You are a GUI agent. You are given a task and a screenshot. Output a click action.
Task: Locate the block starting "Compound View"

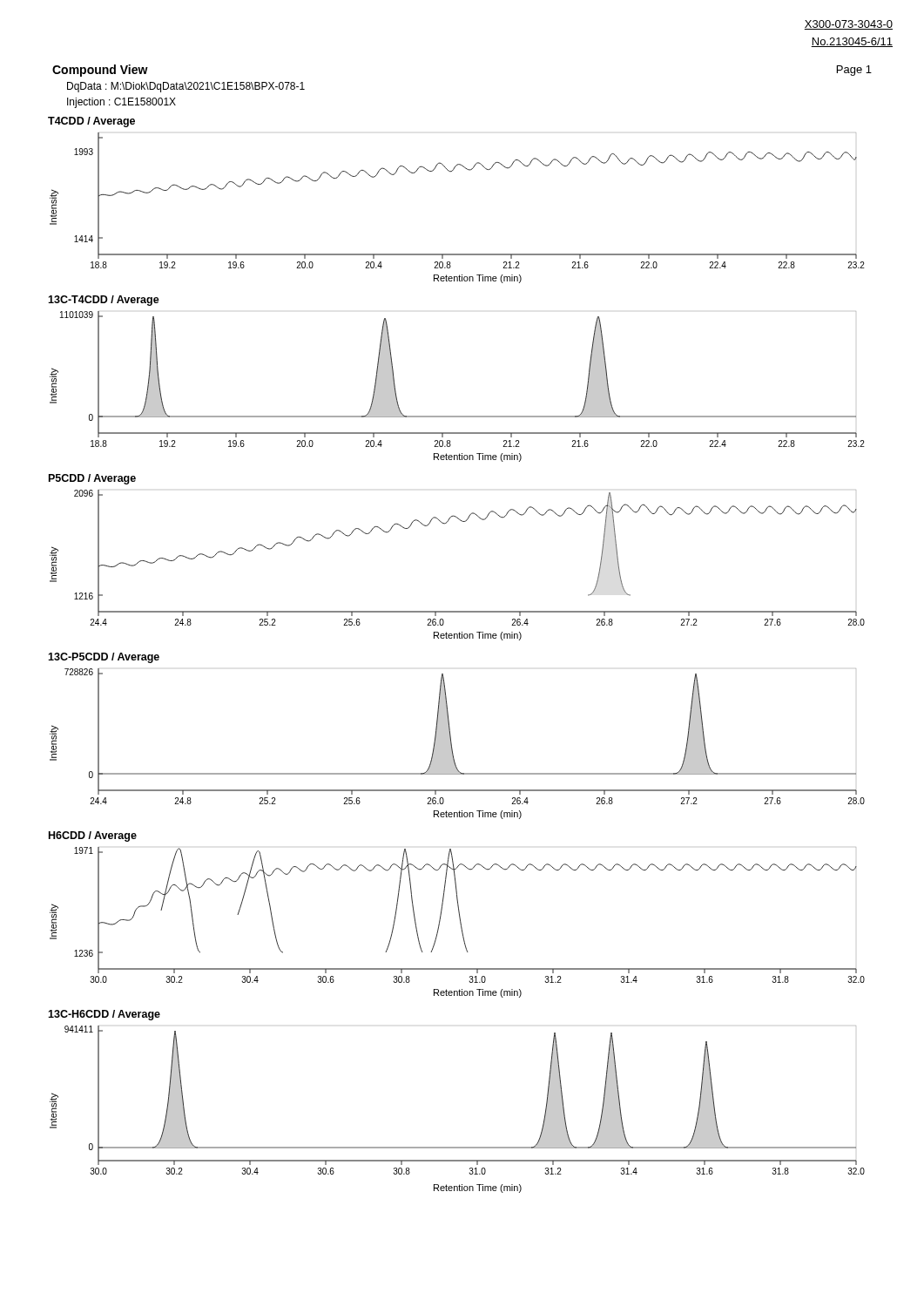click(x=100, y=70)
